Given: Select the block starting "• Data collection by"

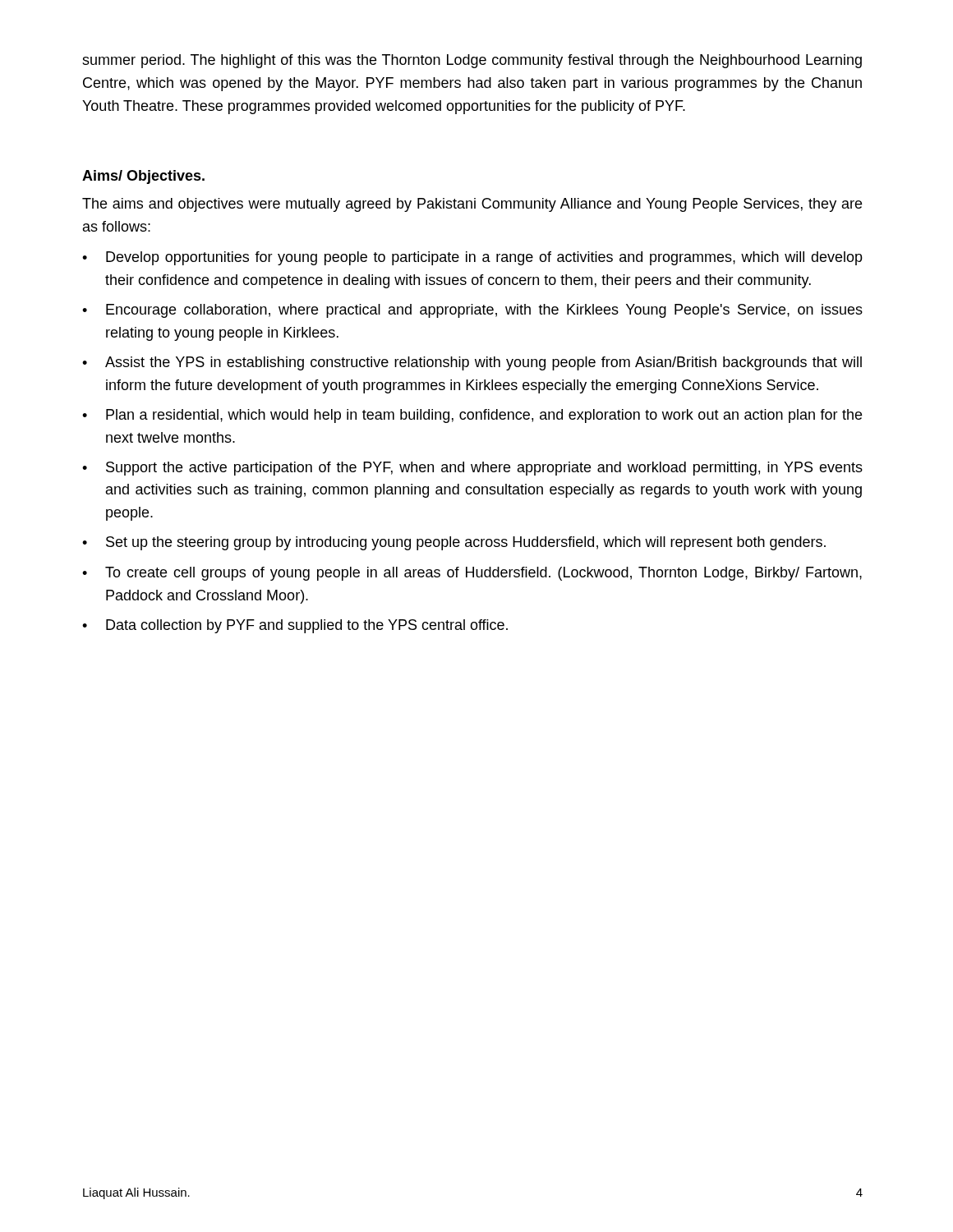Looking at the screenshot, I should 472,626.
